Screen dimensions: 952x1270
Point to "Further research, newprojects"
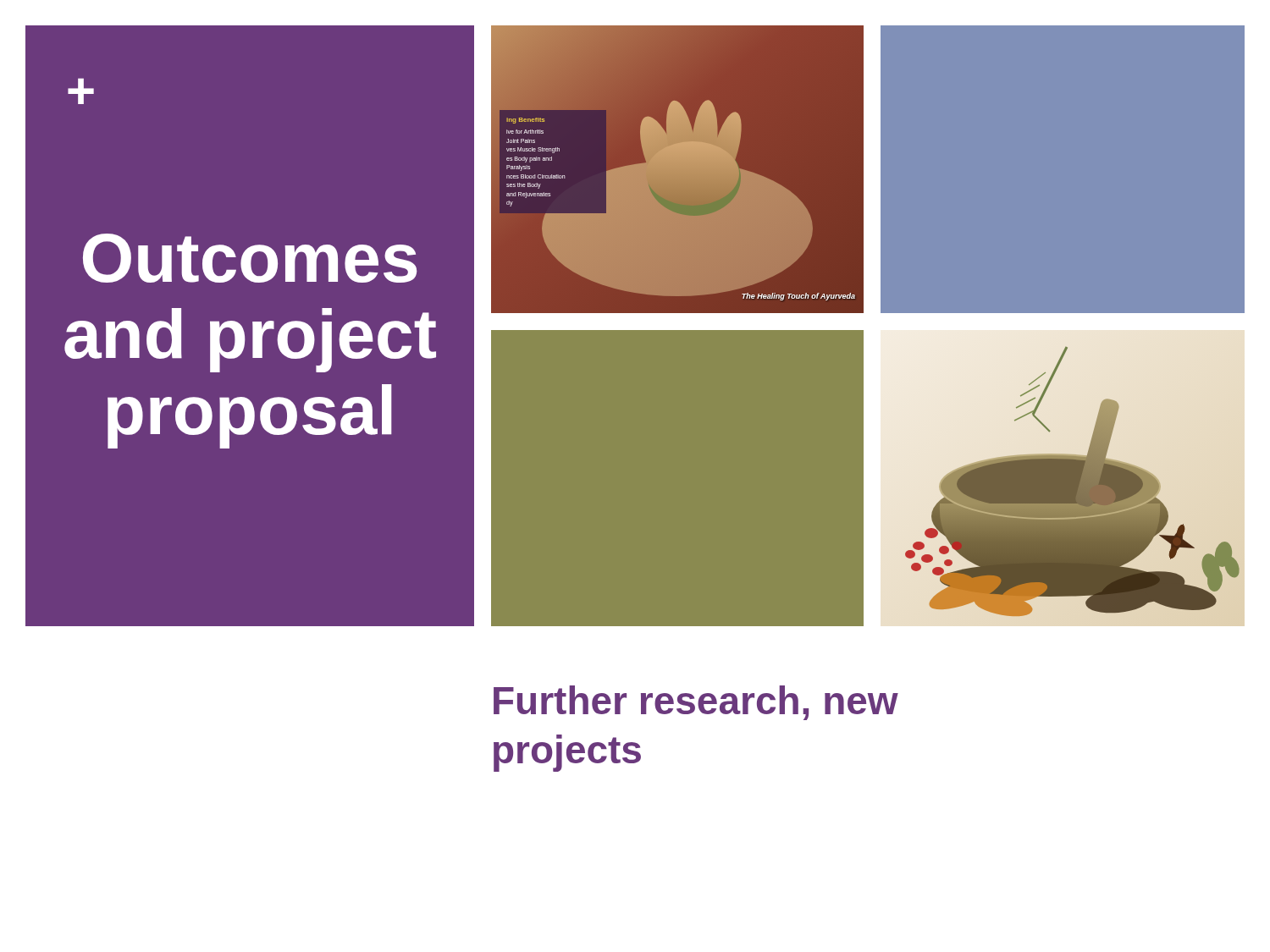pos(868,726)
